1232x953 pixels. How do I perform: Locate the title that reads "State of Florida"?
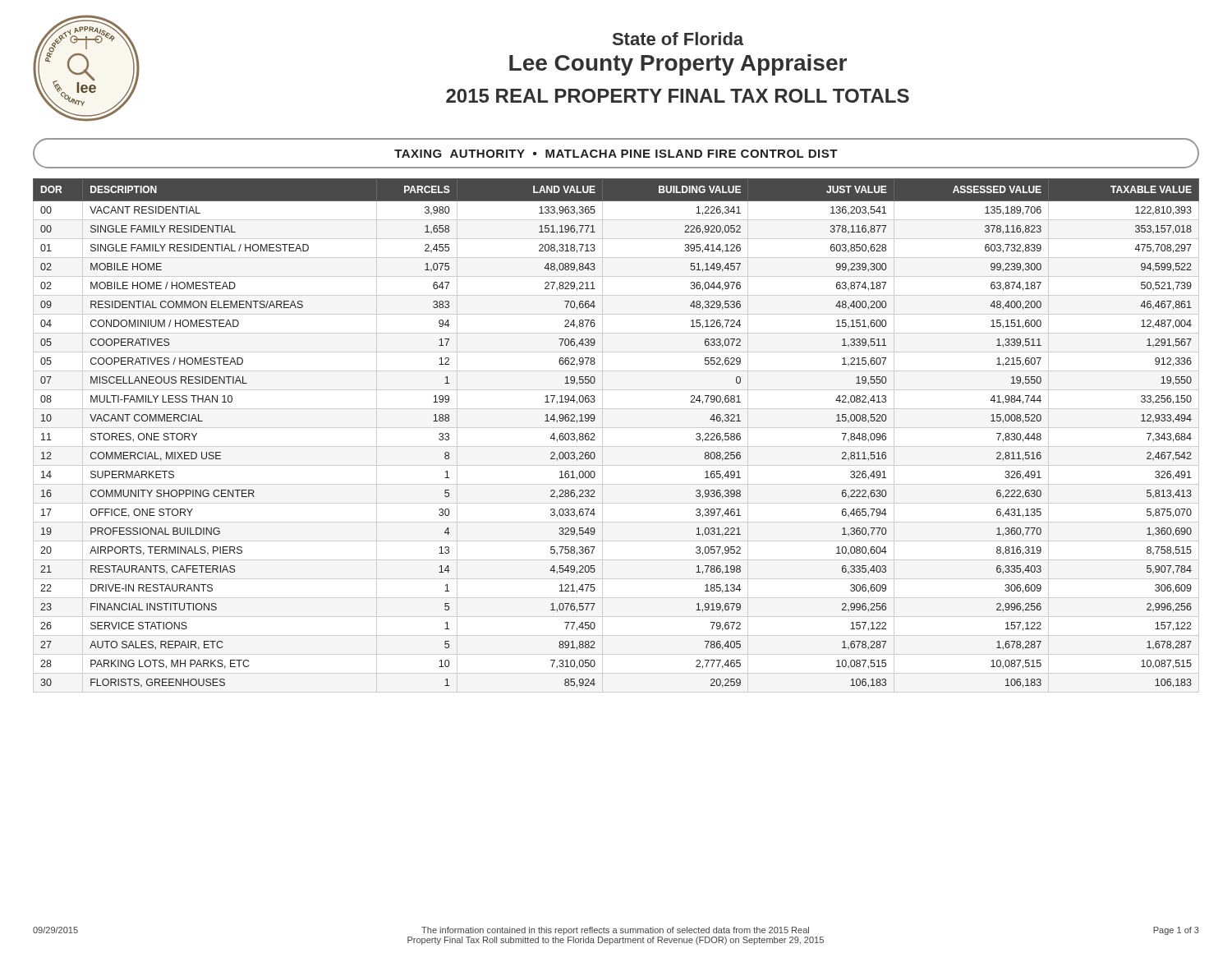coord(678,68)
